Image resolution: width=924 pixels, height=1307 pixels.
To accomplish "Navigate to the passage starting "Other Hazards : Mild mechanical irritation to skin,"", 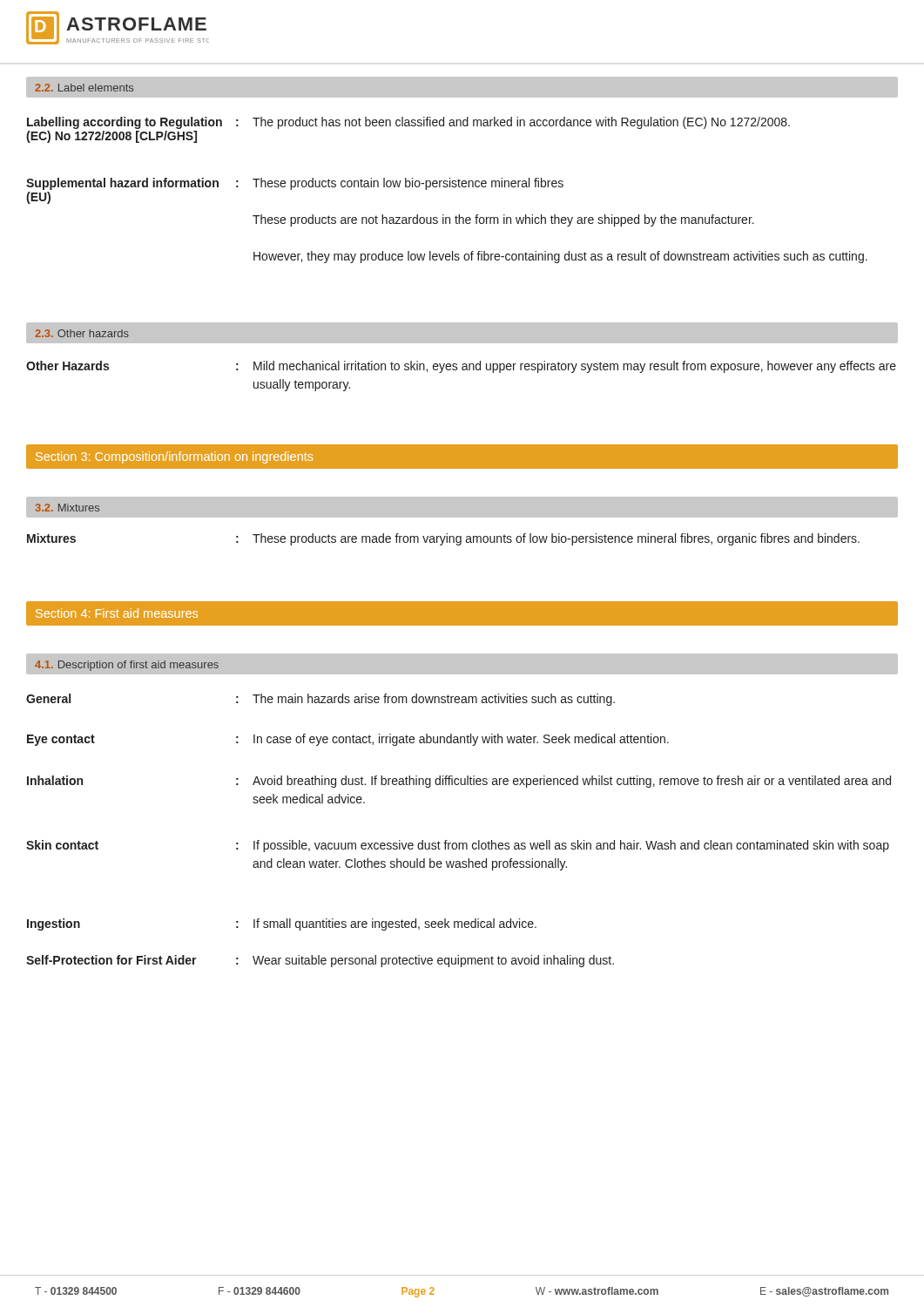I will click(x=462, y=376).
